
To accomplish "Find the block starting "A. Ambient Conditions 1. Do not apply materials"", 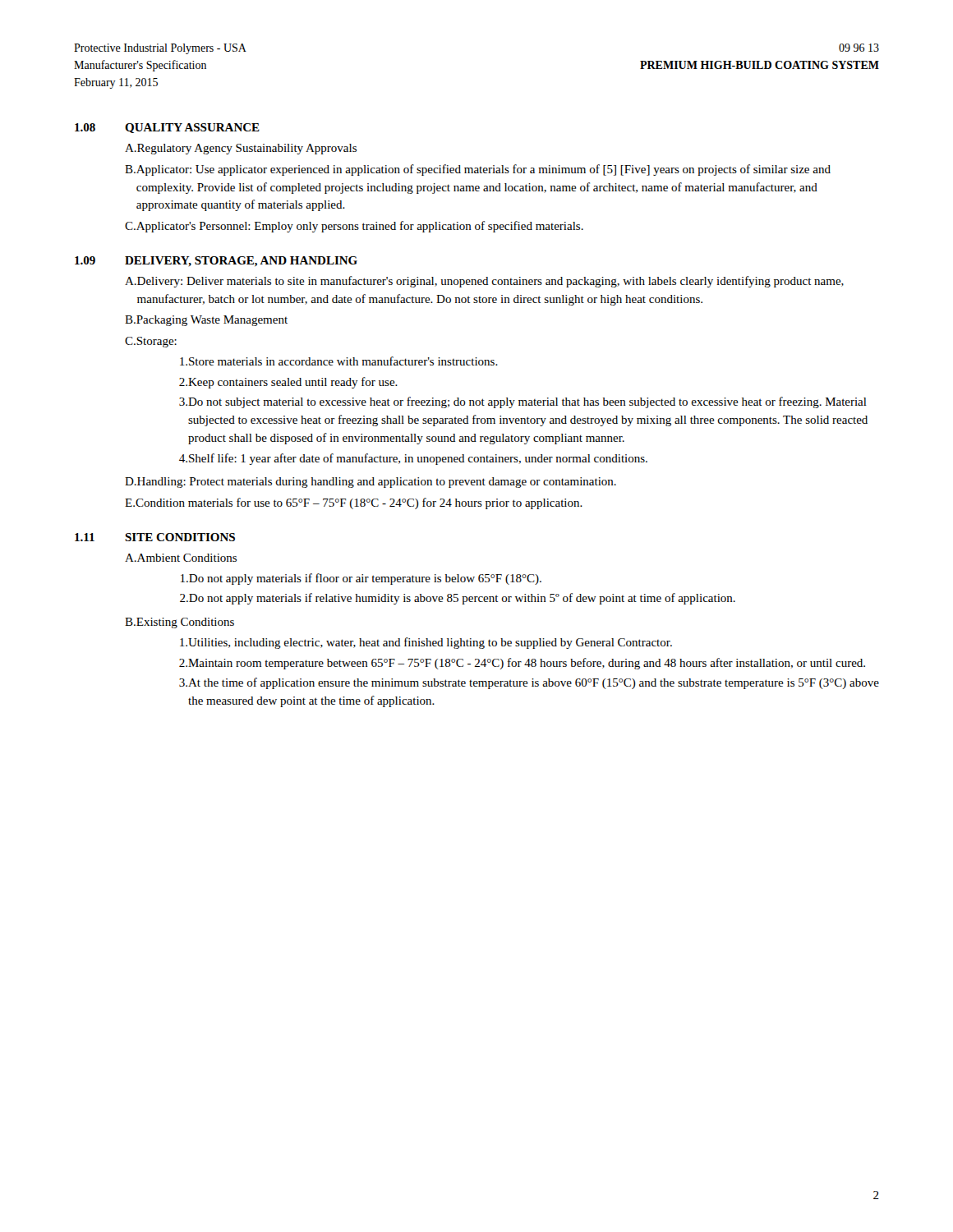I will [x=476, y=580].
